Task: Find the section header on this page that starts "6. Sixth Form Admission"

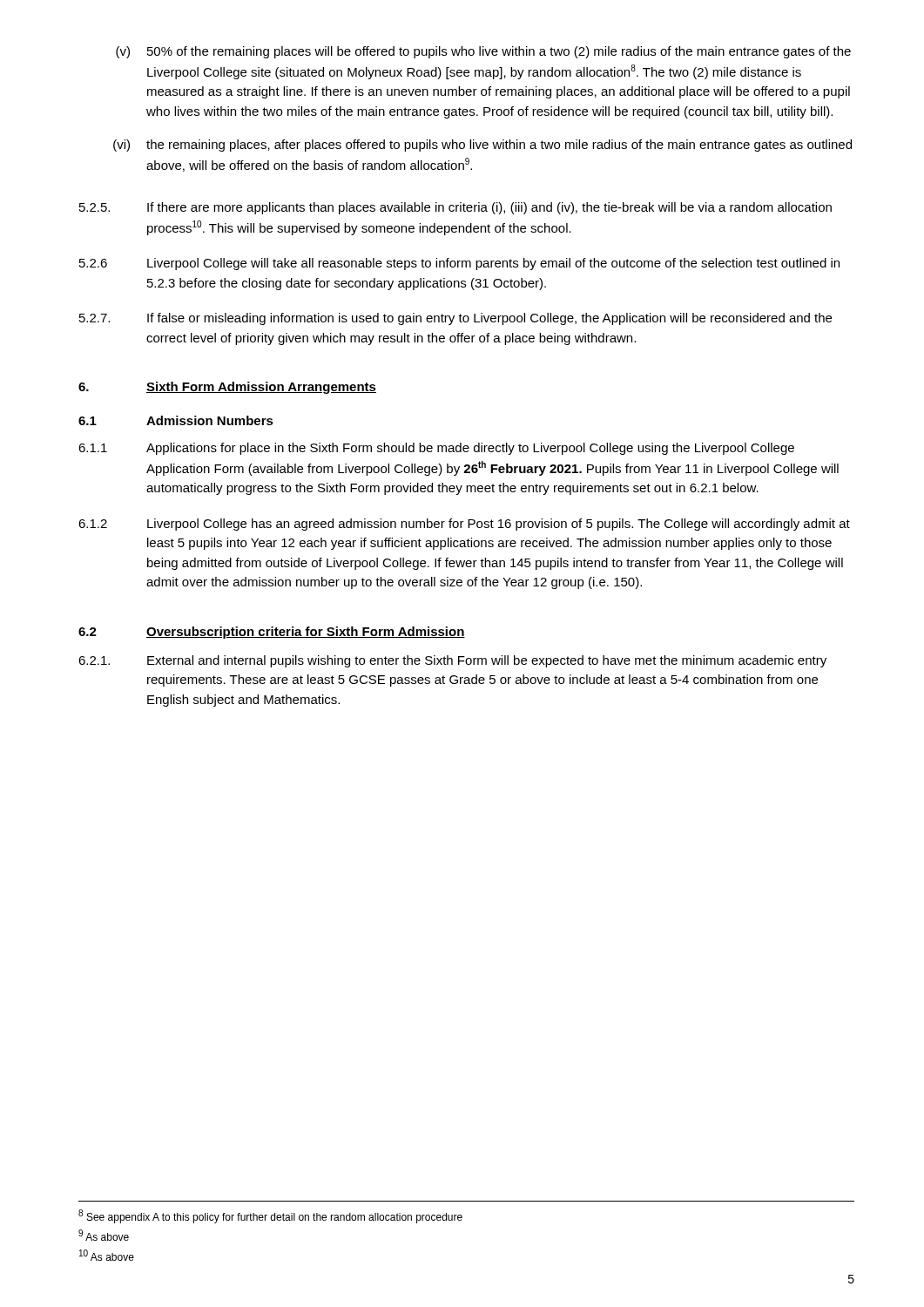Action: click(x=227, y=386)
